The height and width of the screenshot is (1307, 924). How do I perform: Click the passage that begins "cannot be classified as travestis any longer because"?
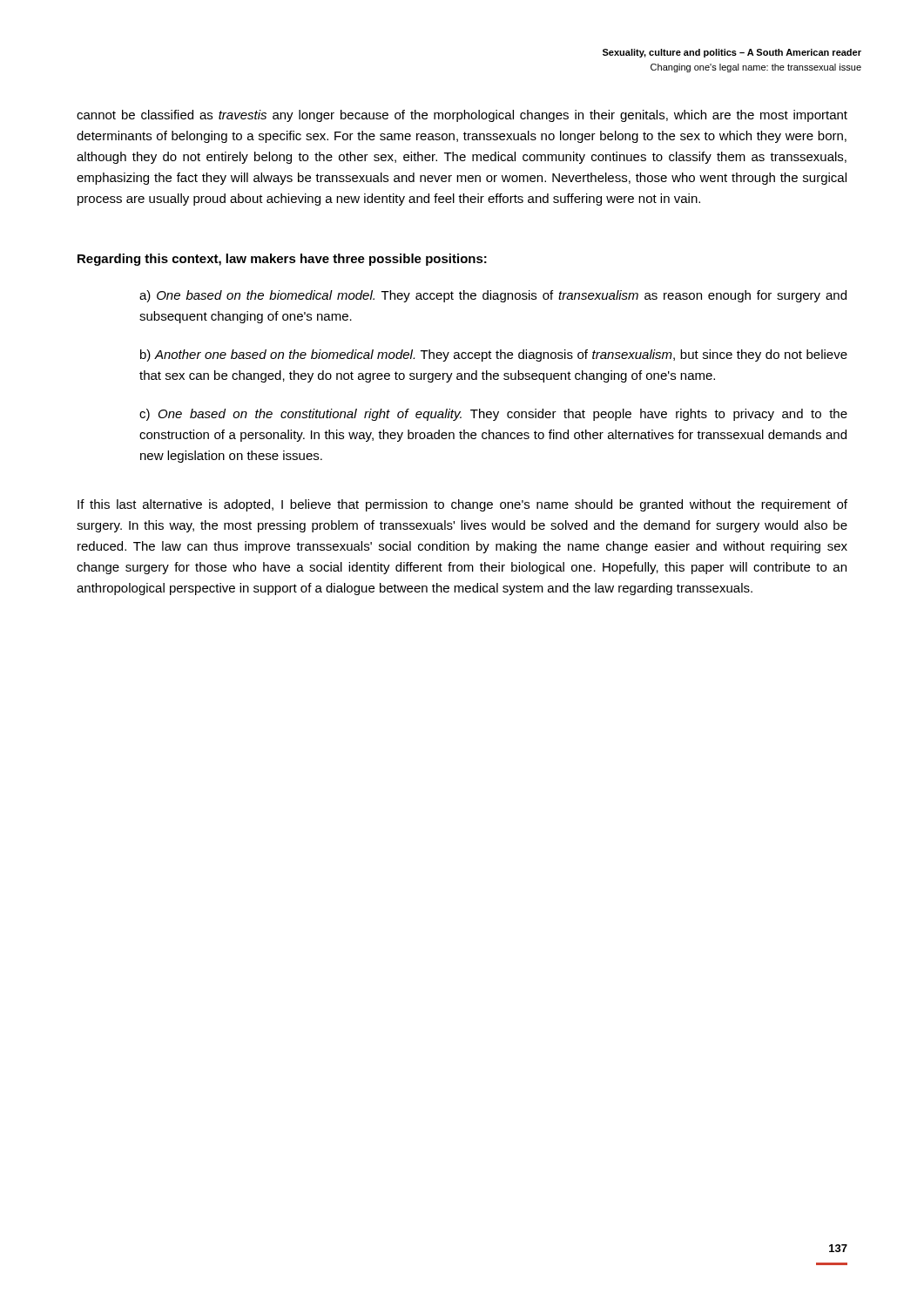[x=462, y=156]
